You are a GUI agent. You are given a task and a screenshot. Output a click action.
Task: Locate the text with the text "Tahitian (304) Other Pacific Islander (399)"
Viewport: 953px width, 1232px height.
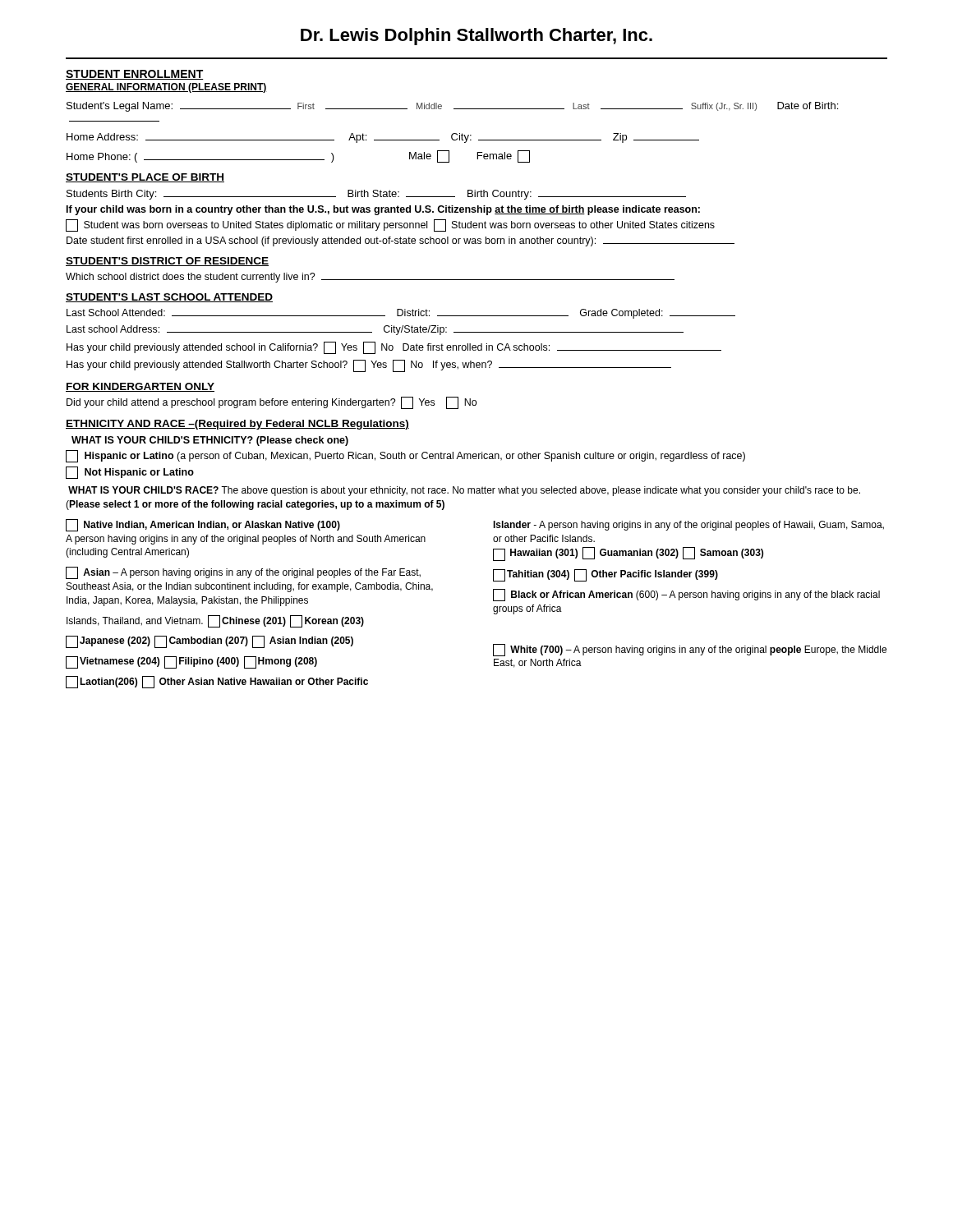(605, 575)
